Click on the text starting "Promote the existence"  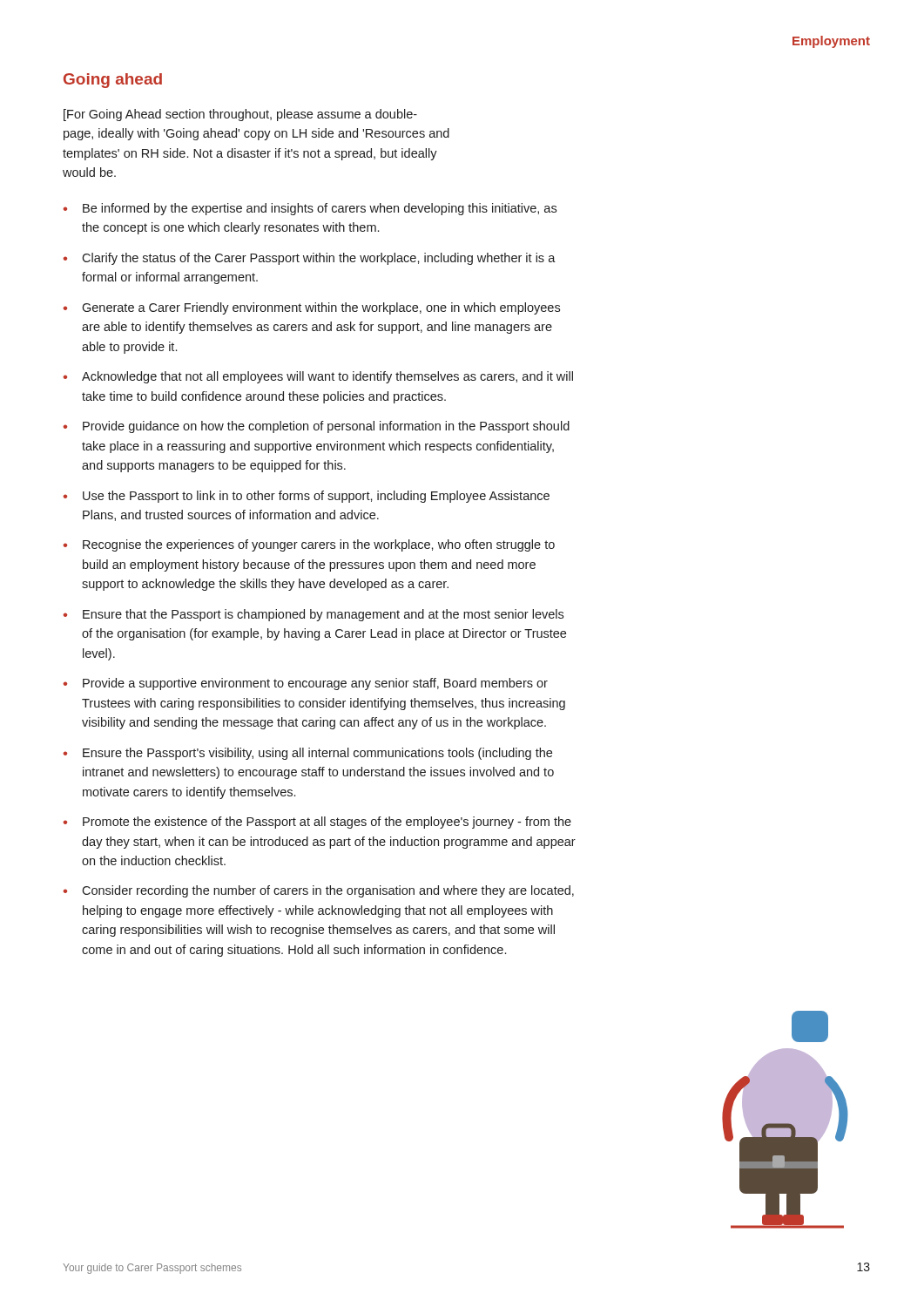pyautogui.click(x=329, y=841)
